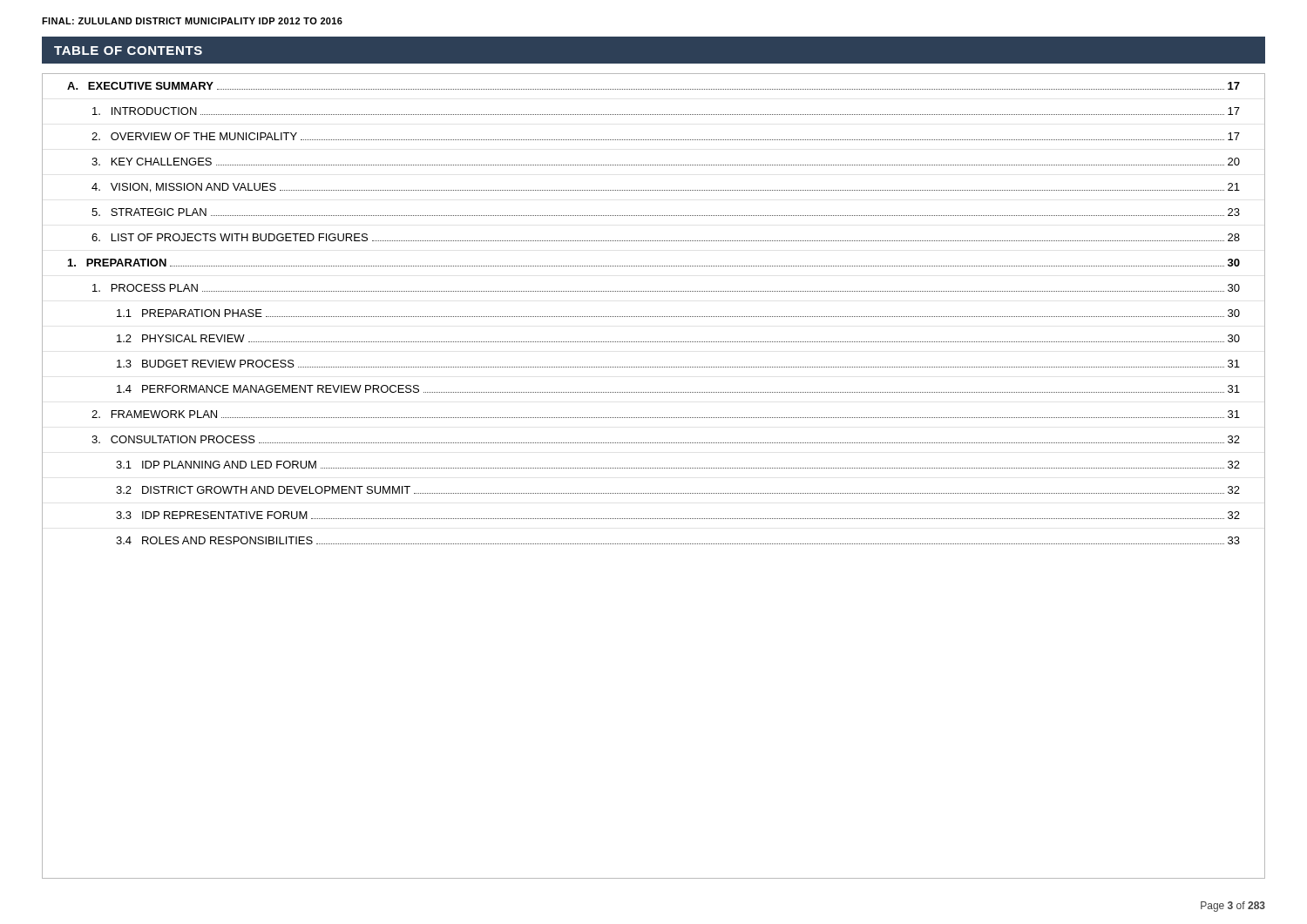Select the region starting "3. CONSULTATION PROCESS 32"
The width and height of the screenshot is (1307, 924).
click(x=666, y=440)
